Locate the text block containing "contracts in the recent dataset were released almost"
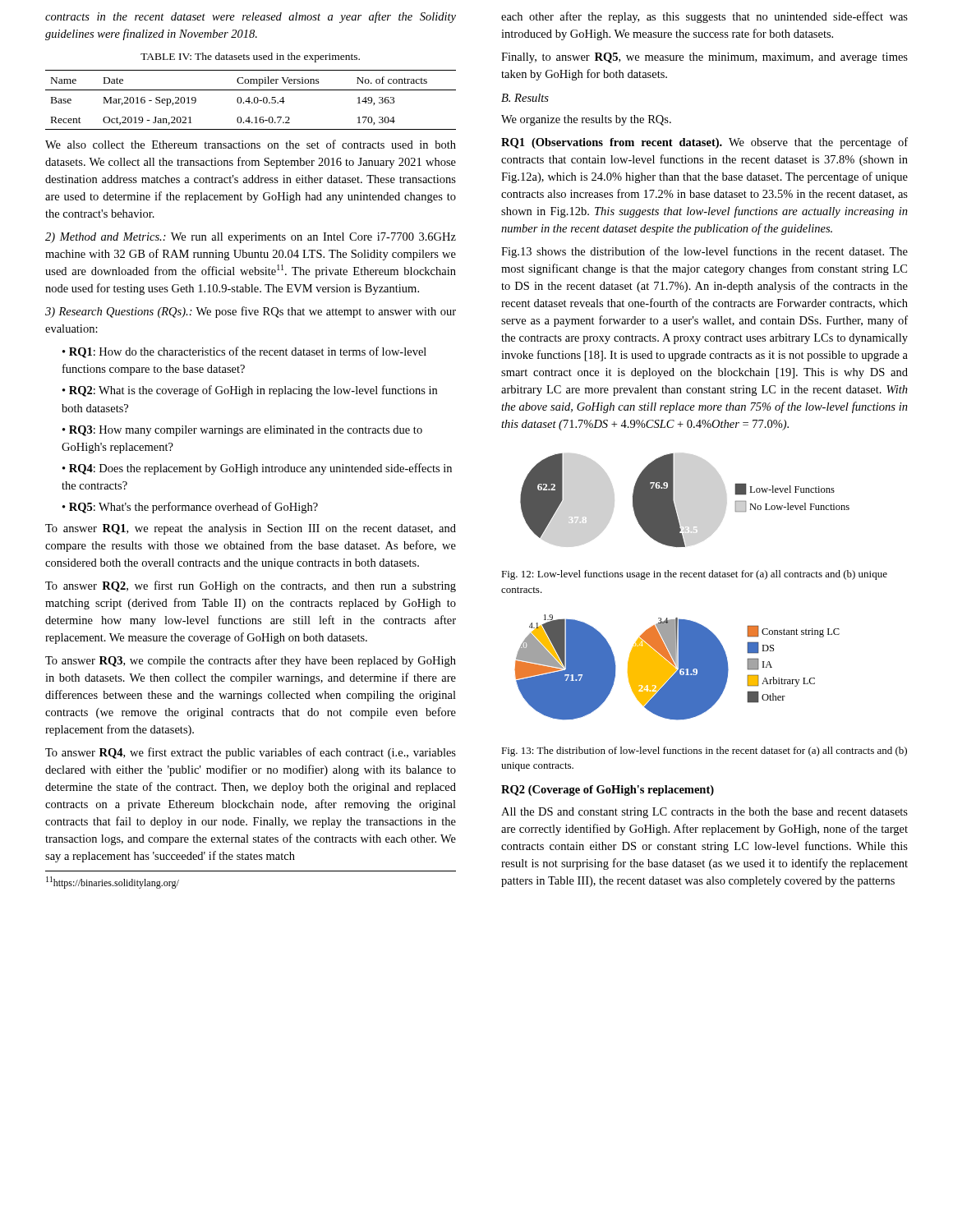The height and width of the screenshot is (1232, 953). point(251,26)
